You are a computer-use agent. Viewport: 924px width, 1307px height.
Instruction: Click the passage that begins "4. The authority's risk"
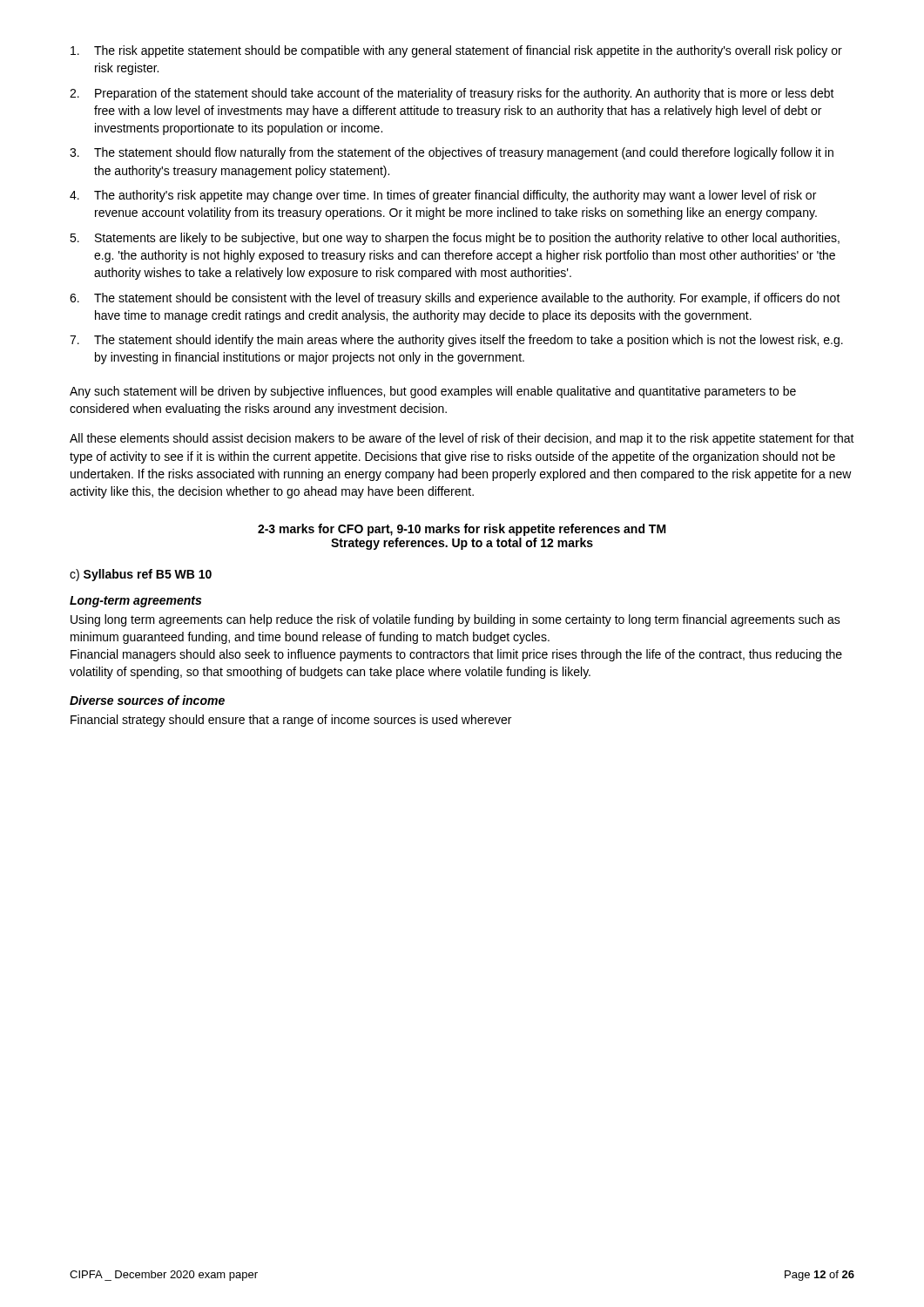(462, 204)
